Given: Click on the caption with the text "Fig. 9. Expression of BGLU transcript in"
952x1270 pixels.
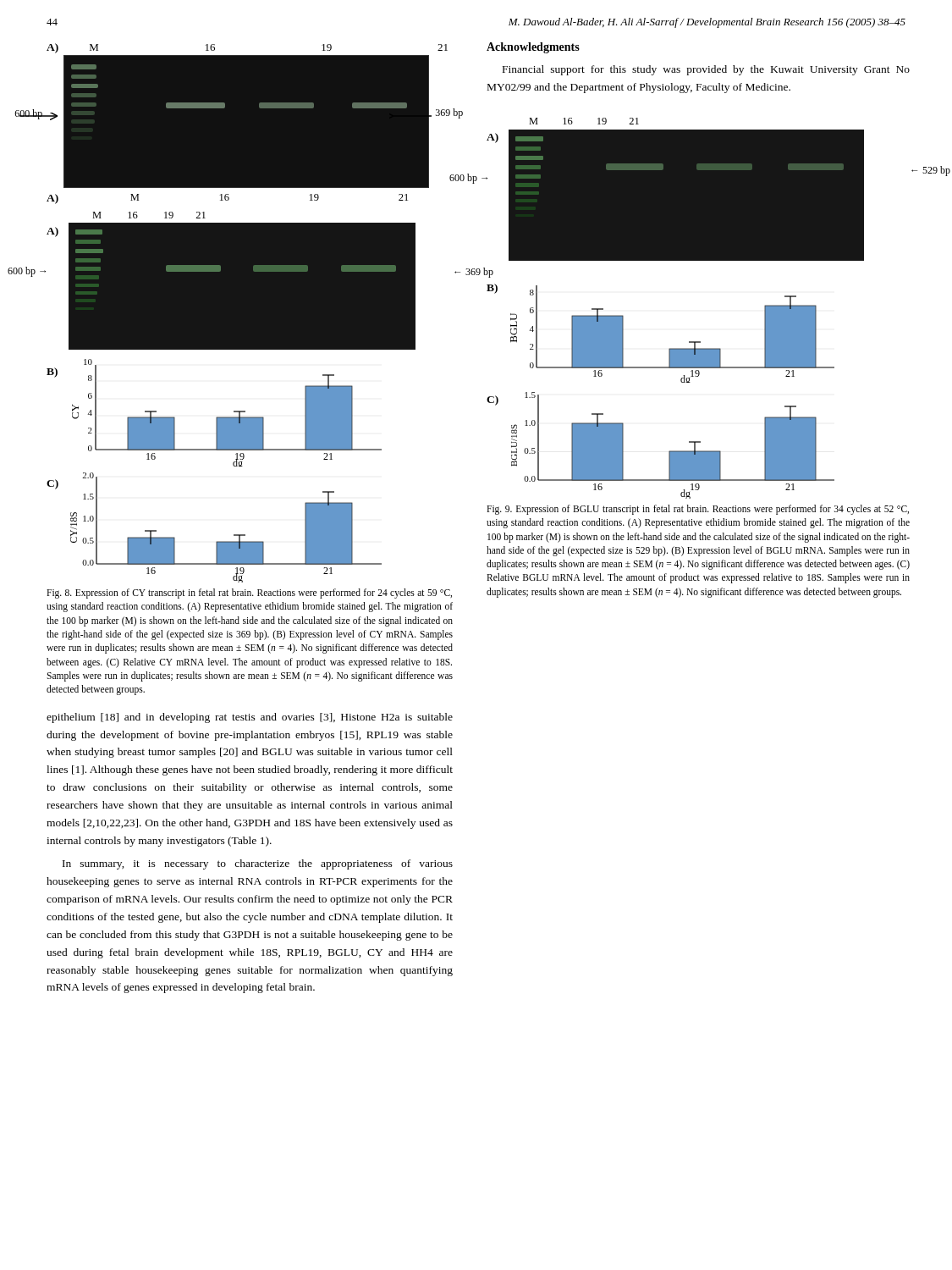Looking at the screenshot, I should (698, 550).
